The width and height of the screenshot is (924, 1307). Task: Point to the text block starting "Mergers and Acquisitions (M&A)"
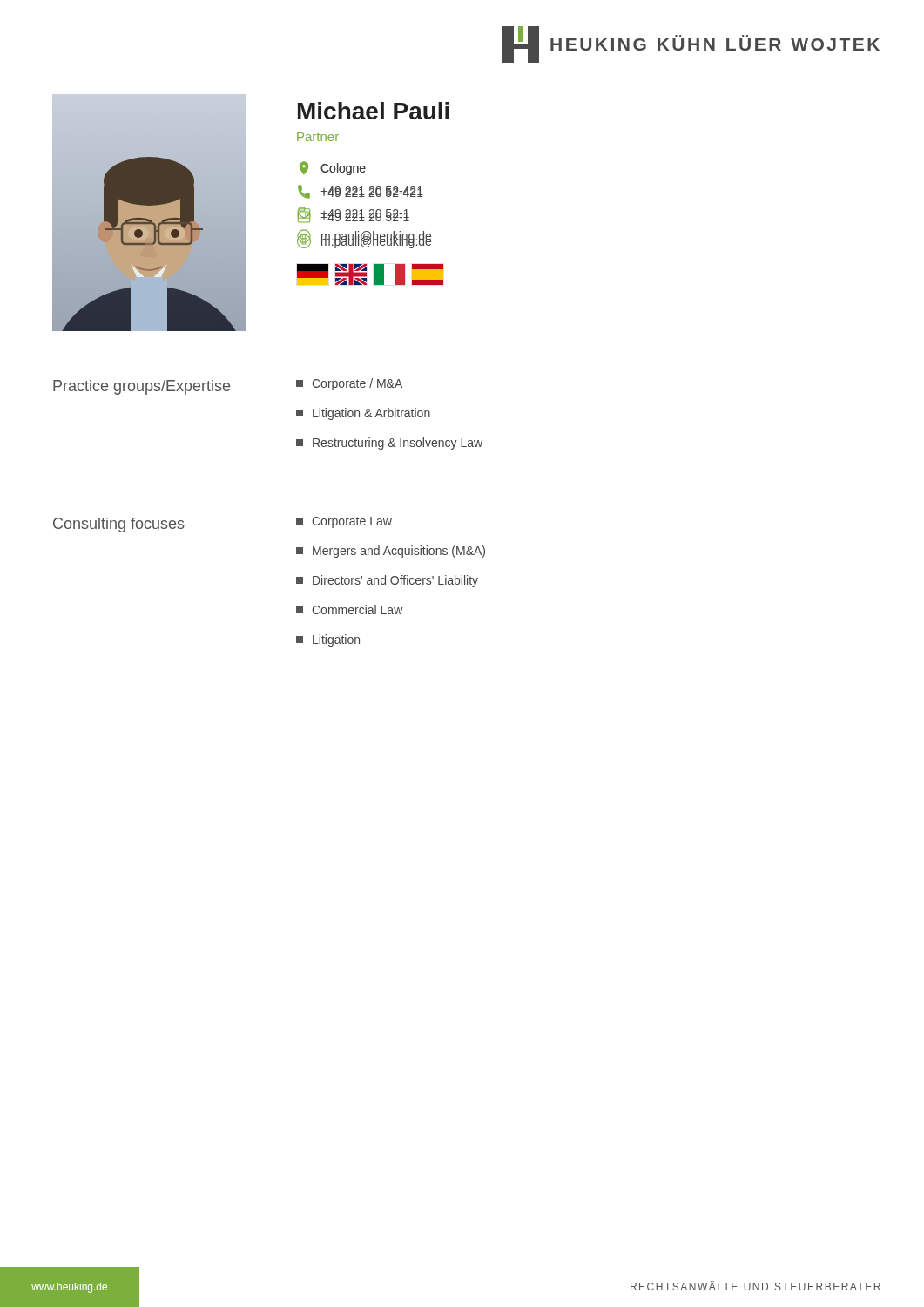click(391, 551)
